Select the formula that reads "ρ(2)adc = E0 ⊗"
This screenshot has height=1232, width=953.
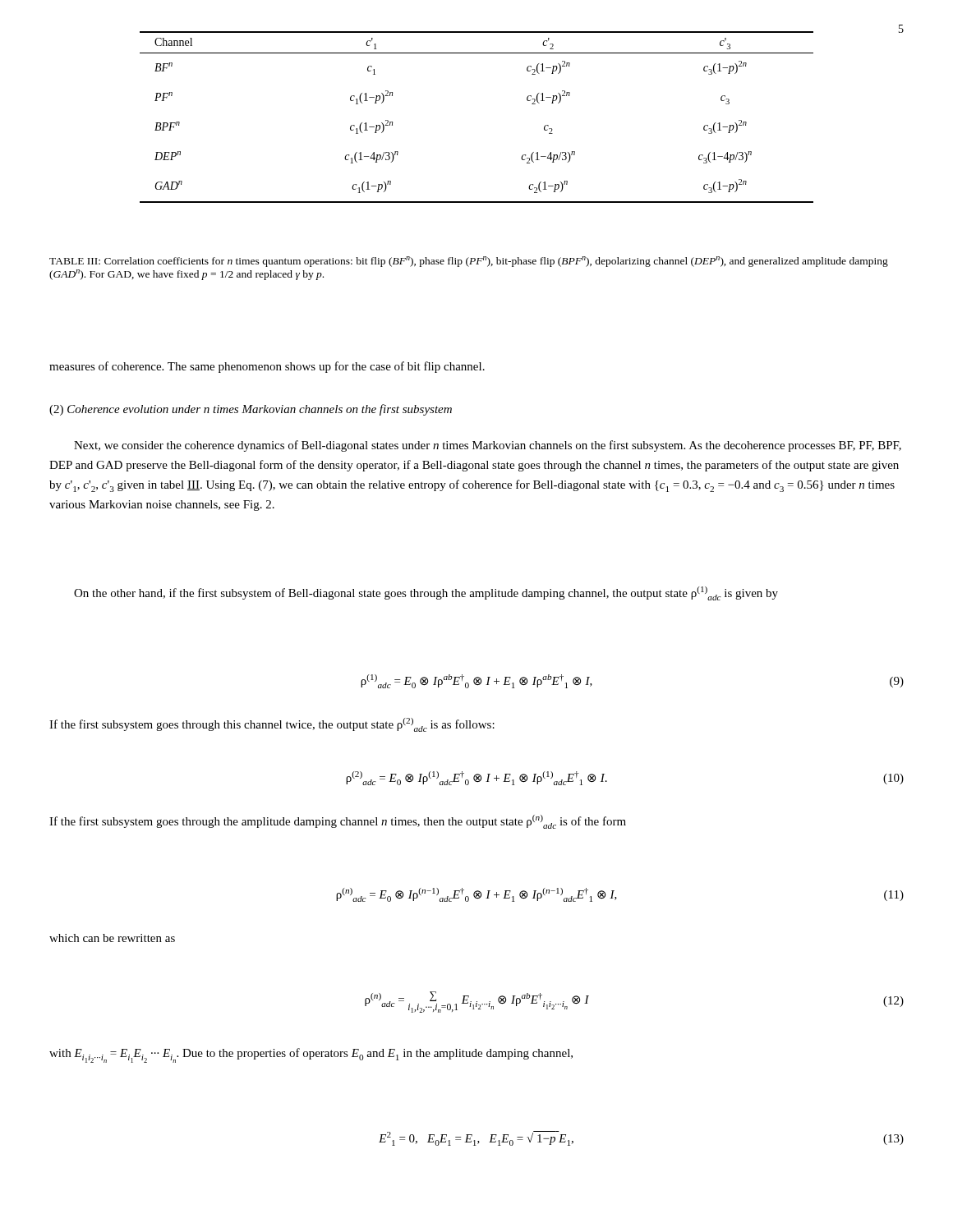476,778
